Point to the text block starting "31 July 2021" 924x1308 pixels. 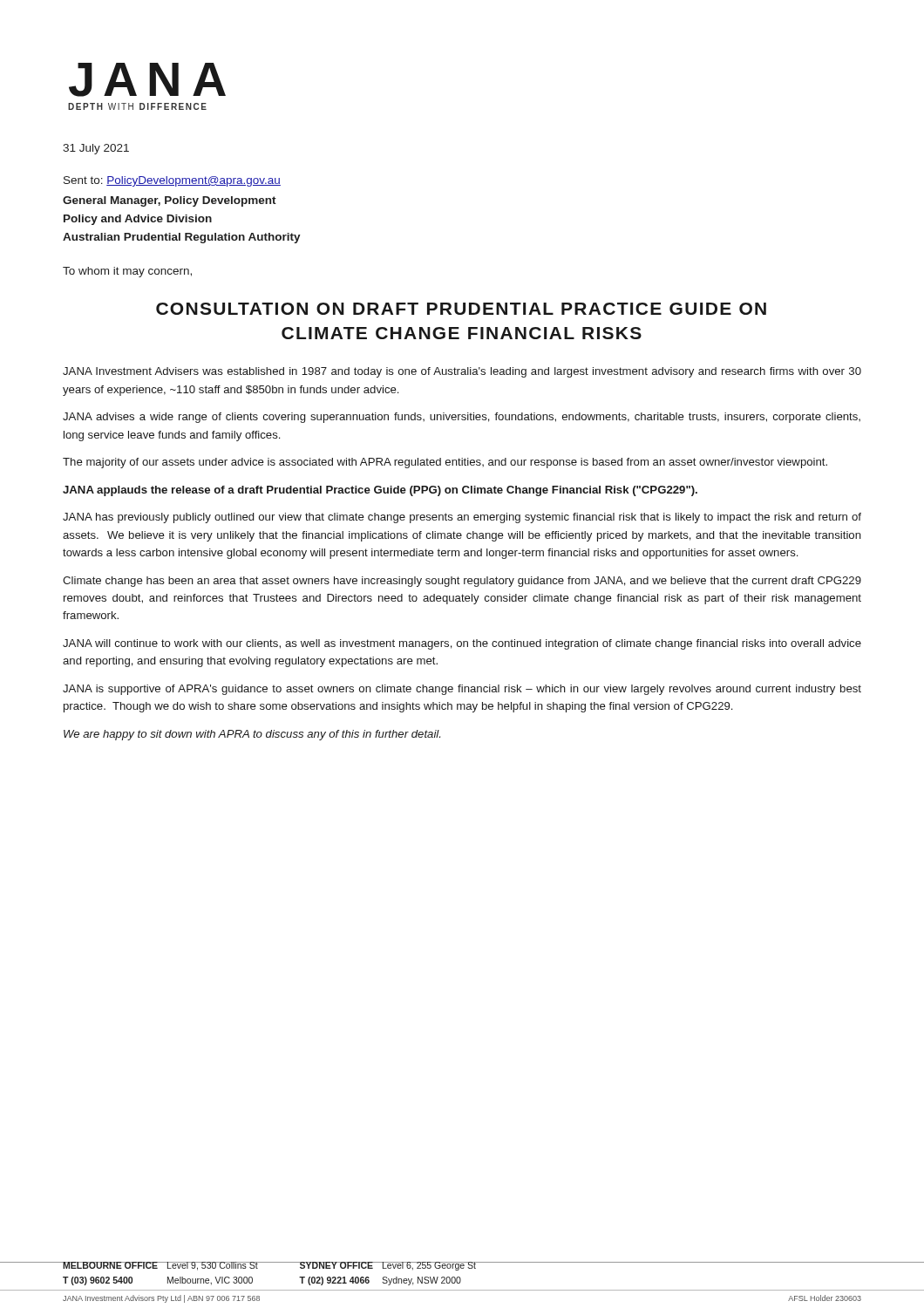[96, 148]
